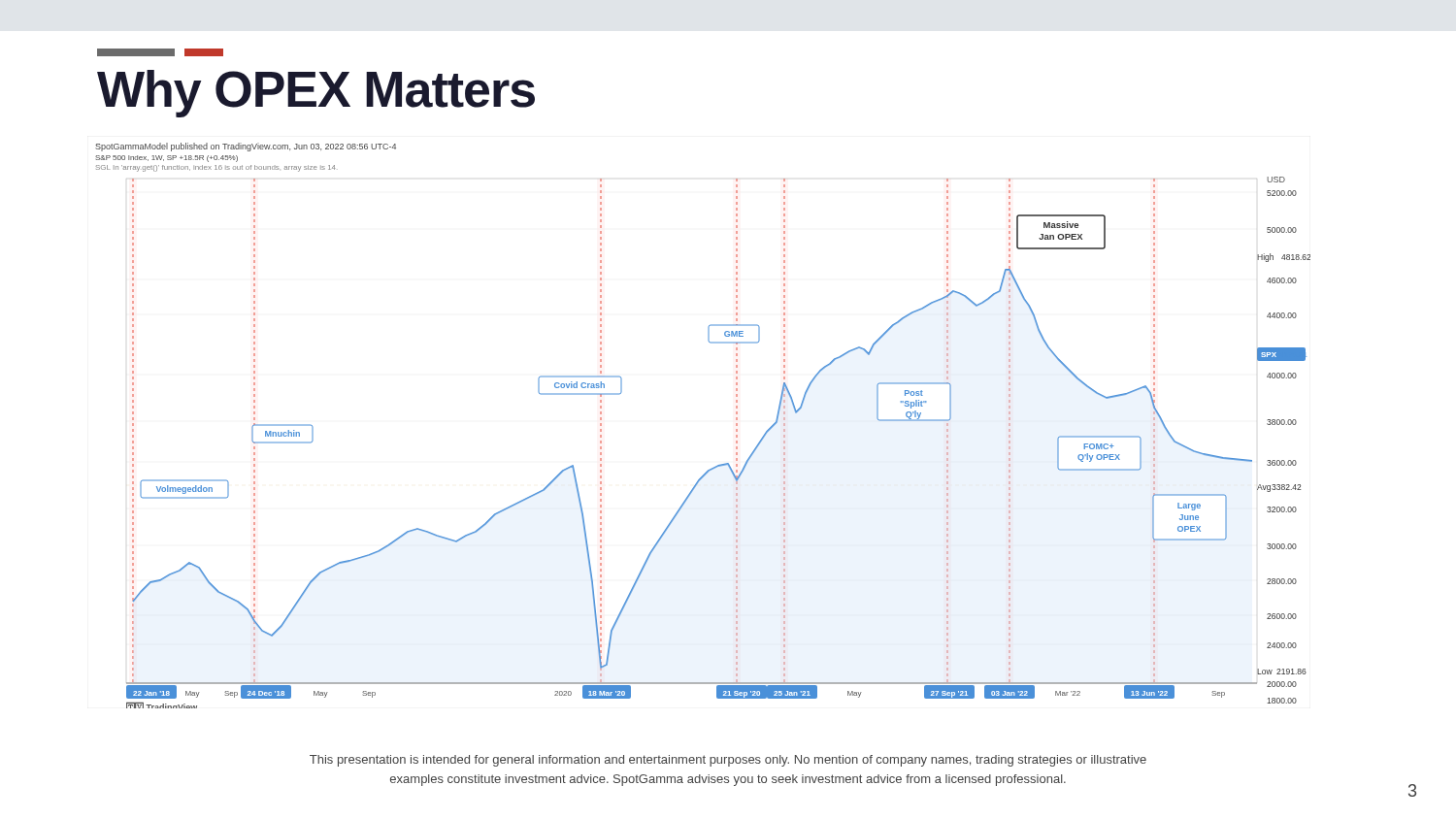
Task: Click on the title containing "Why OPEX Matters"
Action: (317, 89)
